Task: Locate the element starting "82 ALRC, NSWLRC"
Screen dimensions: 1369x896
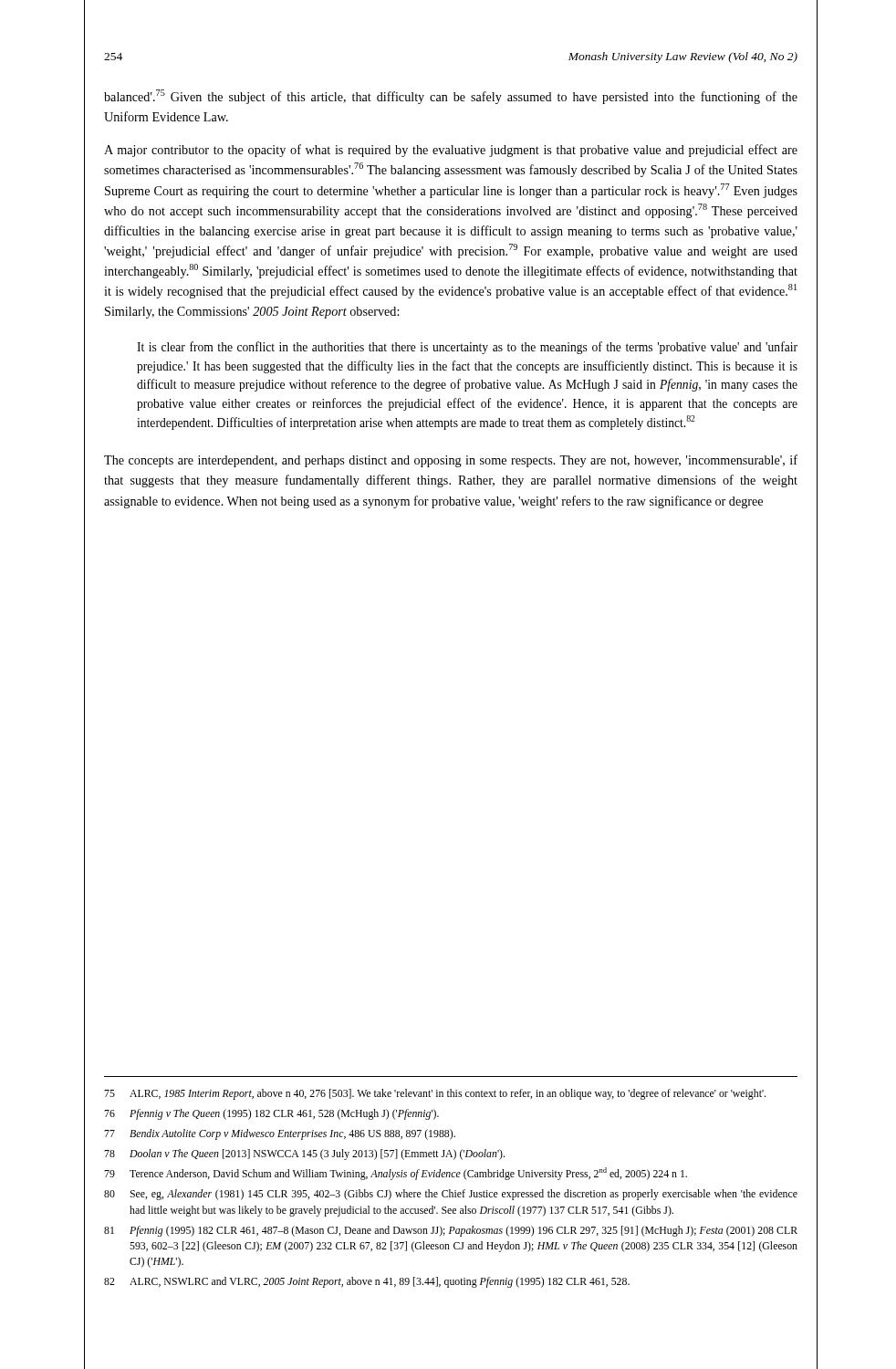Action: [x=451, y=1282]
